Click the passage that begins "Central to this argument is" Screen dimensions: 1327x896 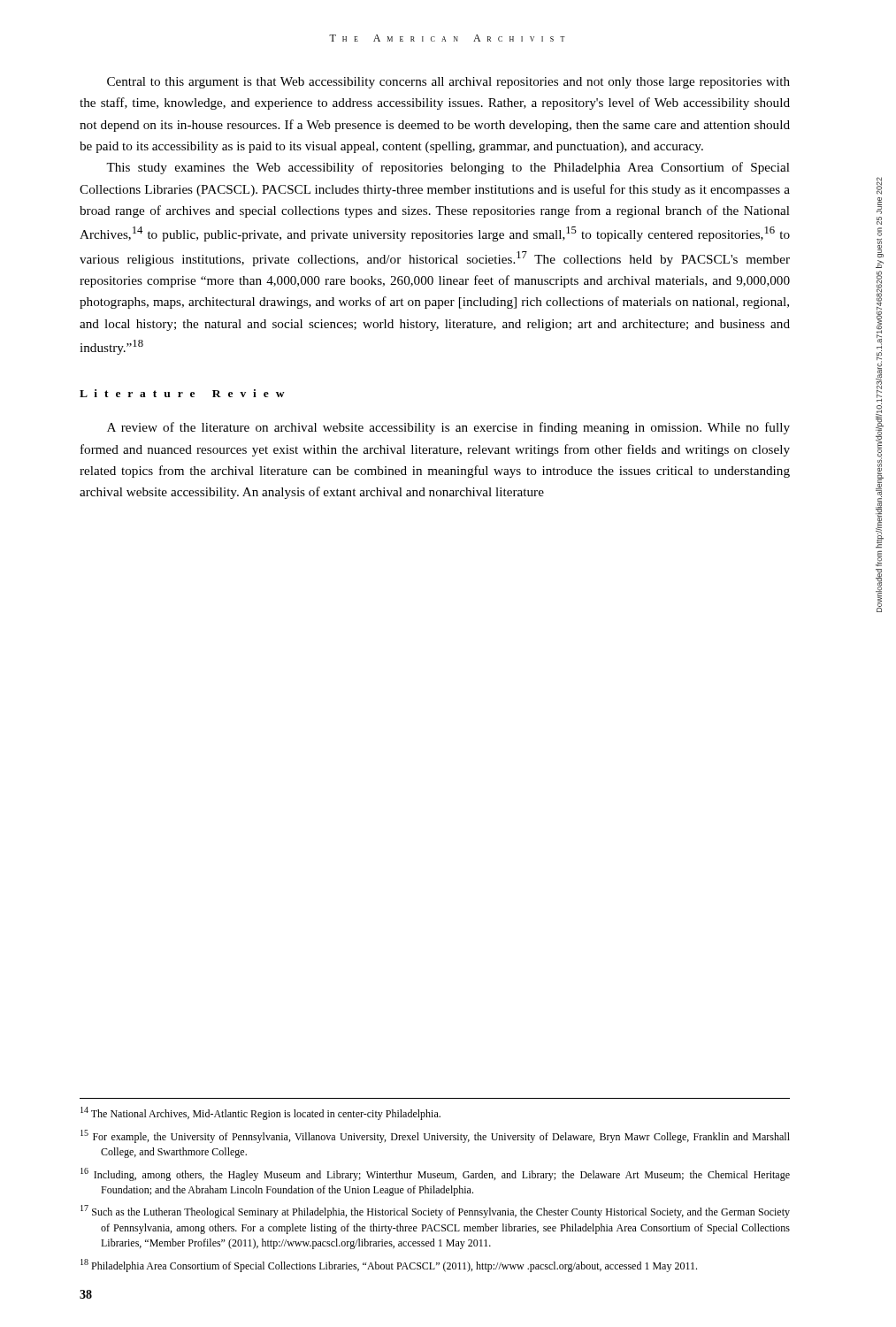click(x=435, y=215)
